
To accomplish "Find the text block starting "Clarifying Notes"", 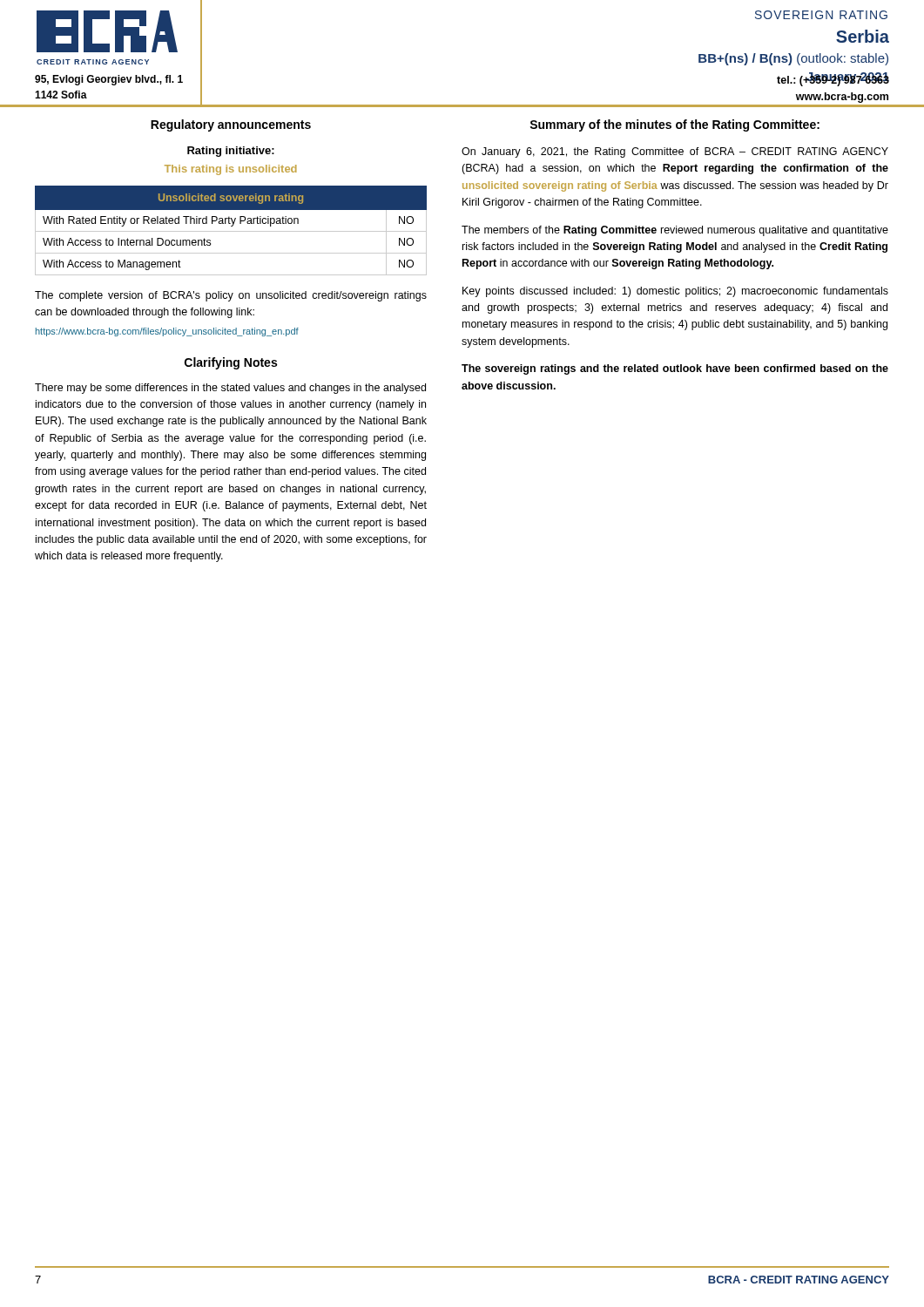I will click(x=231, y=362).
